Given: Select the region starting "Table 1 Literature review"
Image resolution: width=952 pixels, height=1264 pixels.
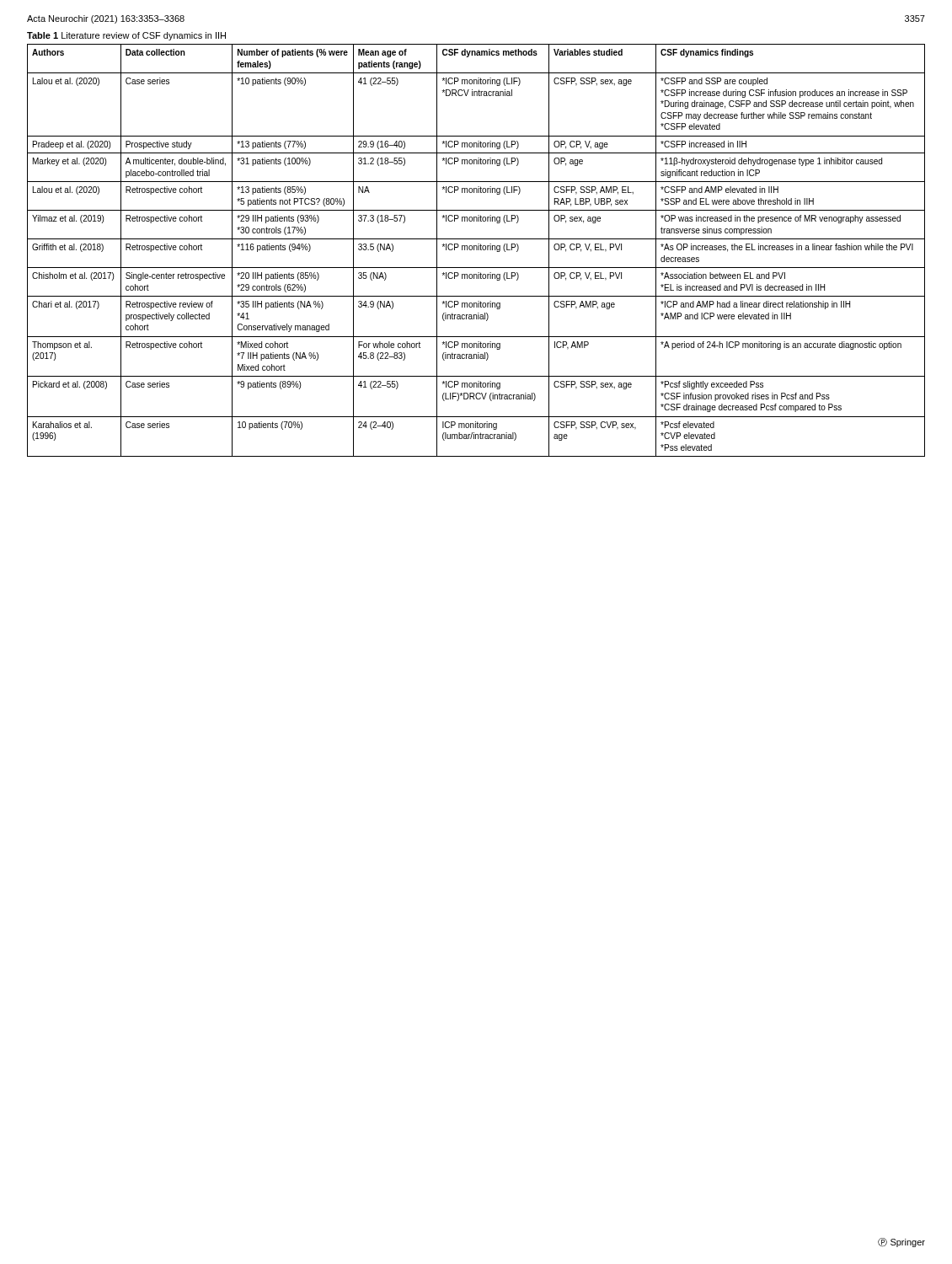Looking at the screenshot, I should coord(127,35).
